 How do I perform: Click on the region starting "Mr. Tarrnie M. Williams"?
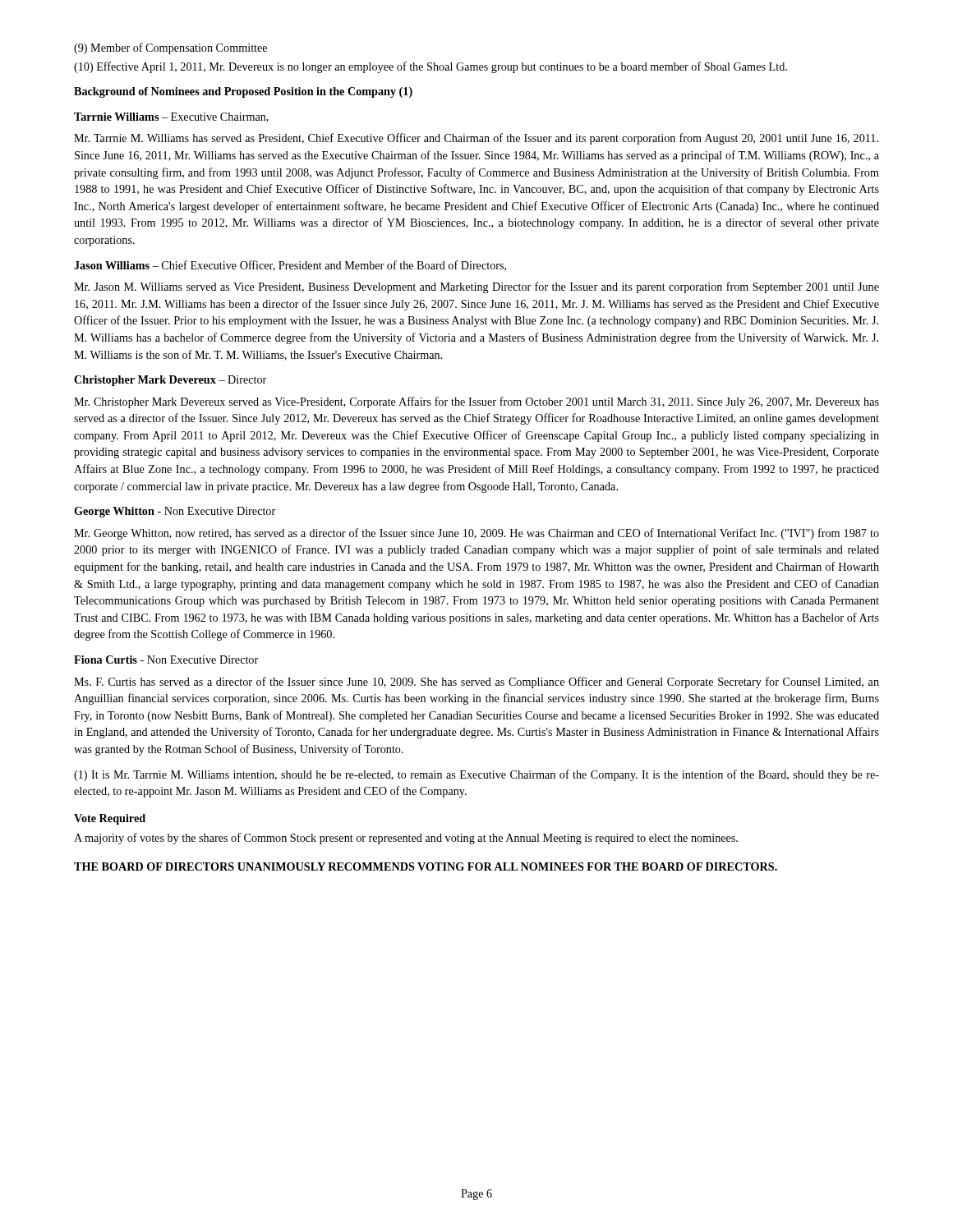[476, 189]
